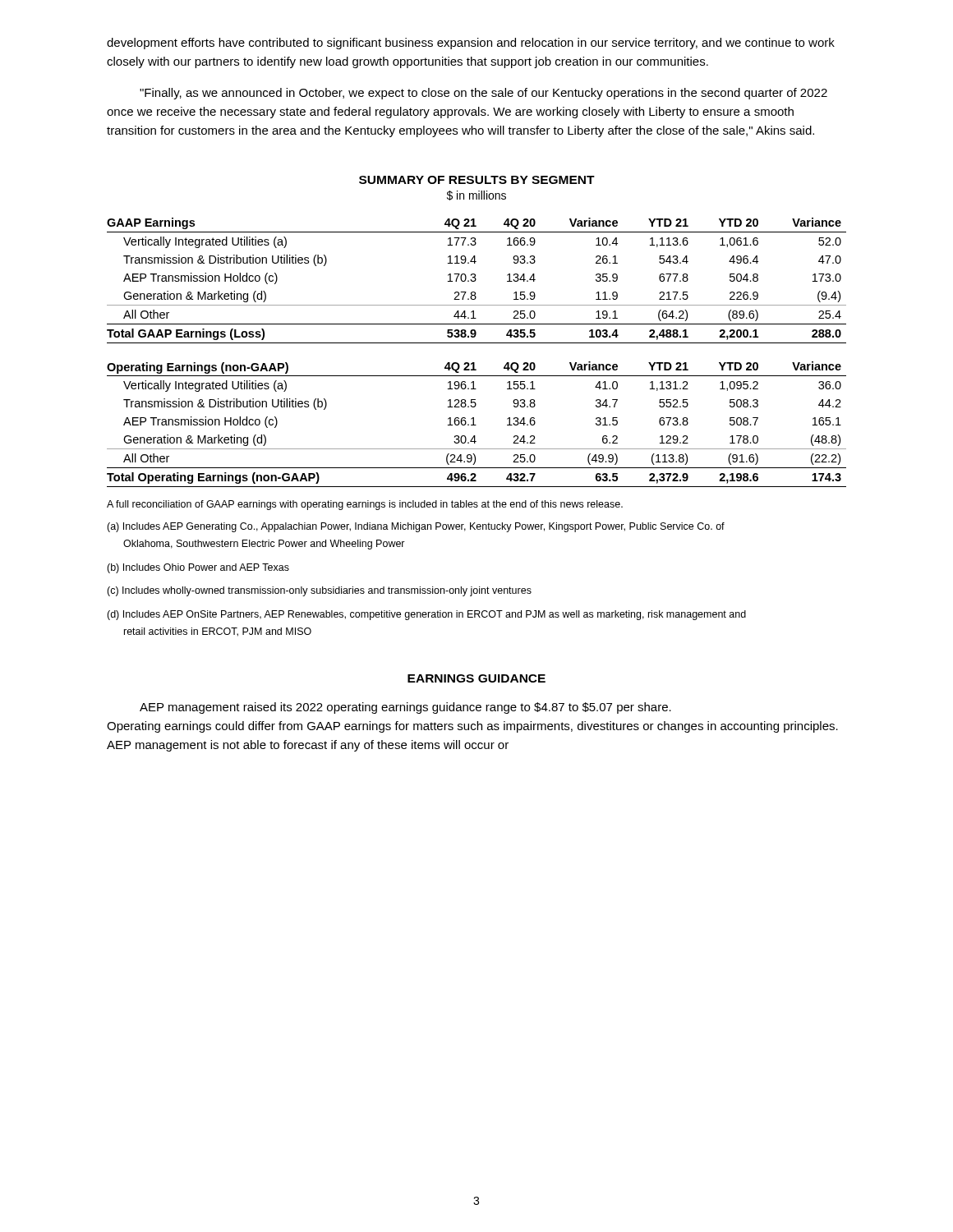This screenshot has width=953, height=1232.
Task: Point to "(b) Includes Ohio Power and AEP Texas"
Action: pyautogui.click(x=198, y=568)
